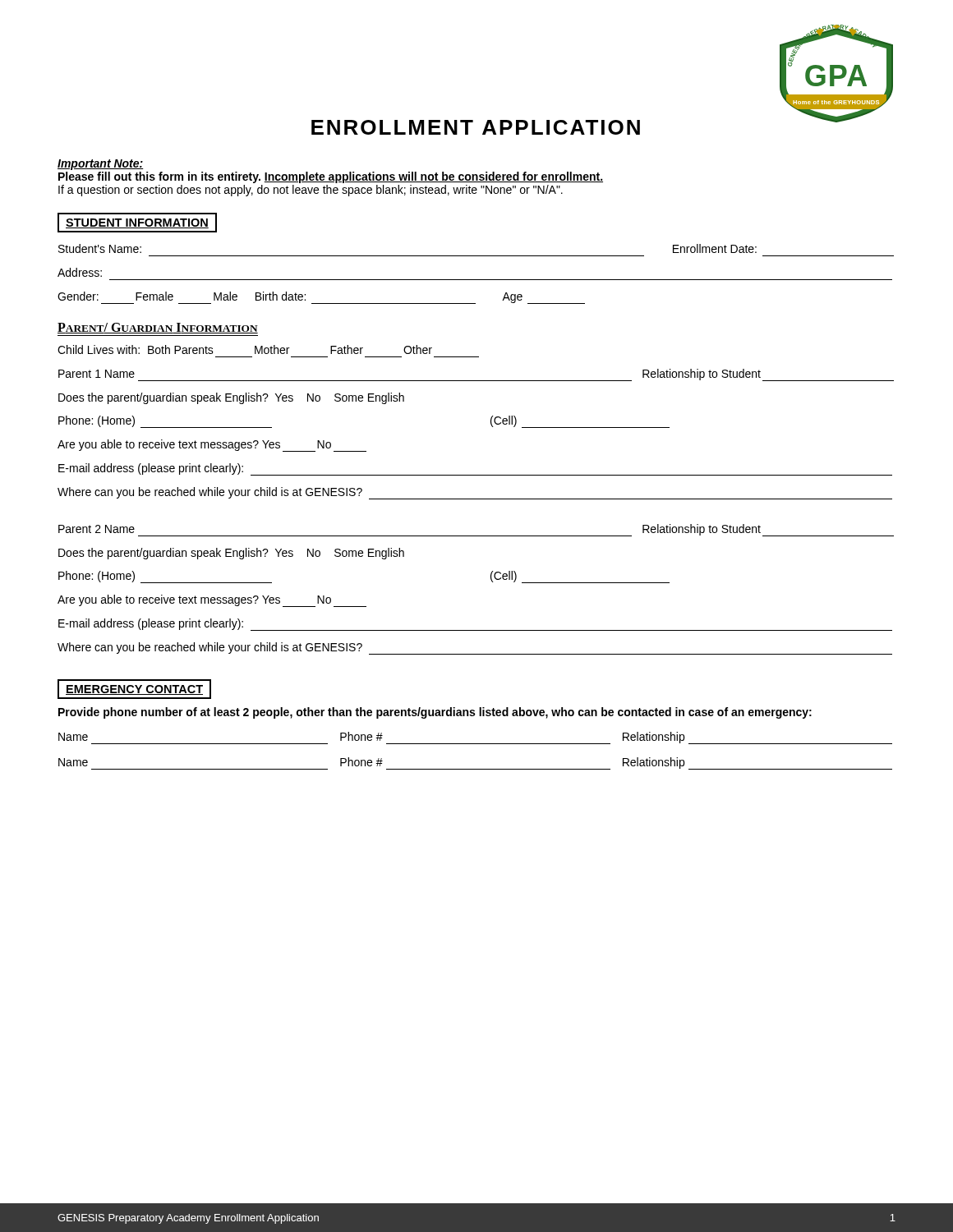
Task: Where does it say "Student's Name: Enrollment Date:"?
Action: [476, 249]
